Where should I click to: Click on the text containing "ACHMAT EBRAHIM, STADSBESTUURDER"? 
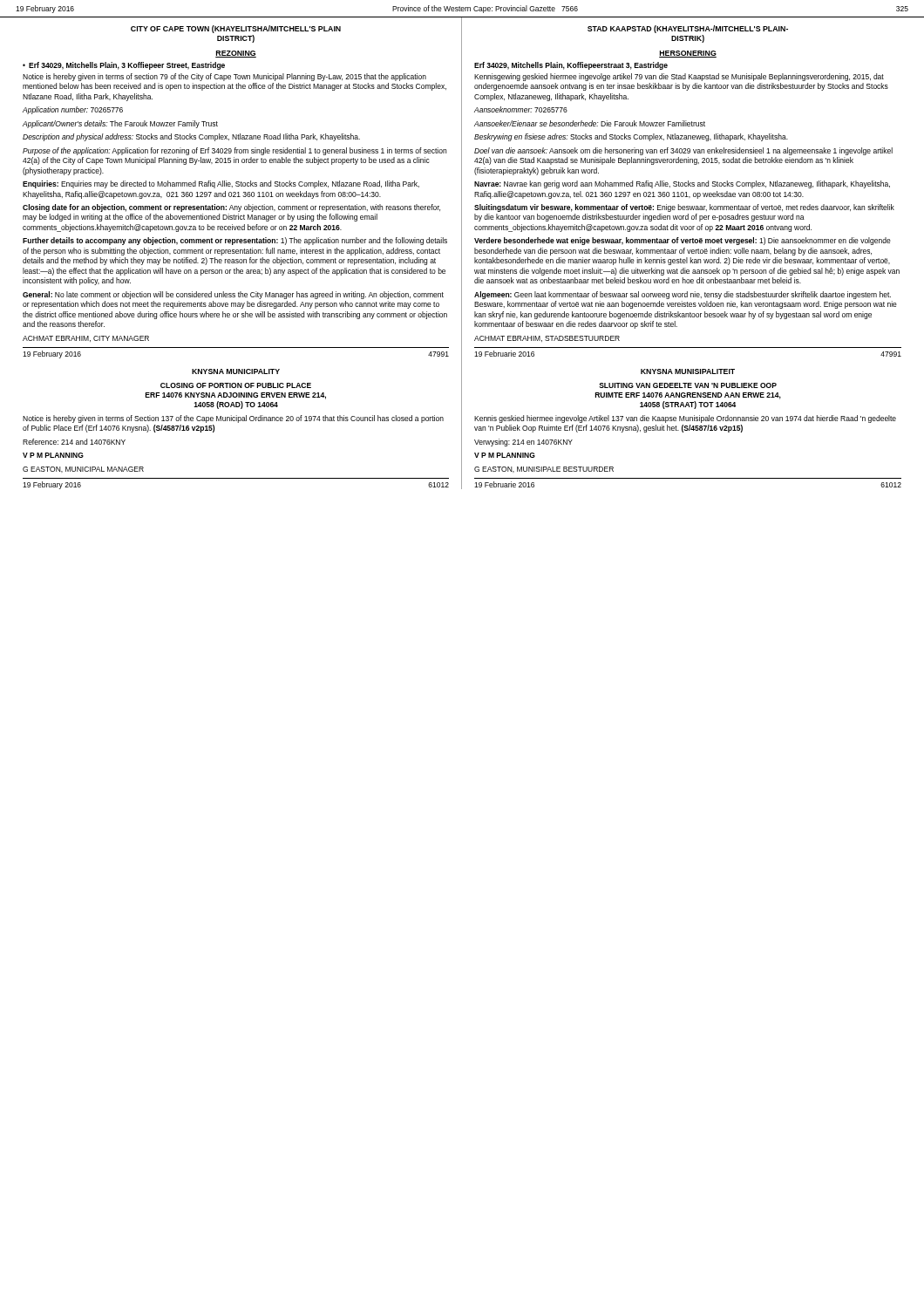[688, 339]
